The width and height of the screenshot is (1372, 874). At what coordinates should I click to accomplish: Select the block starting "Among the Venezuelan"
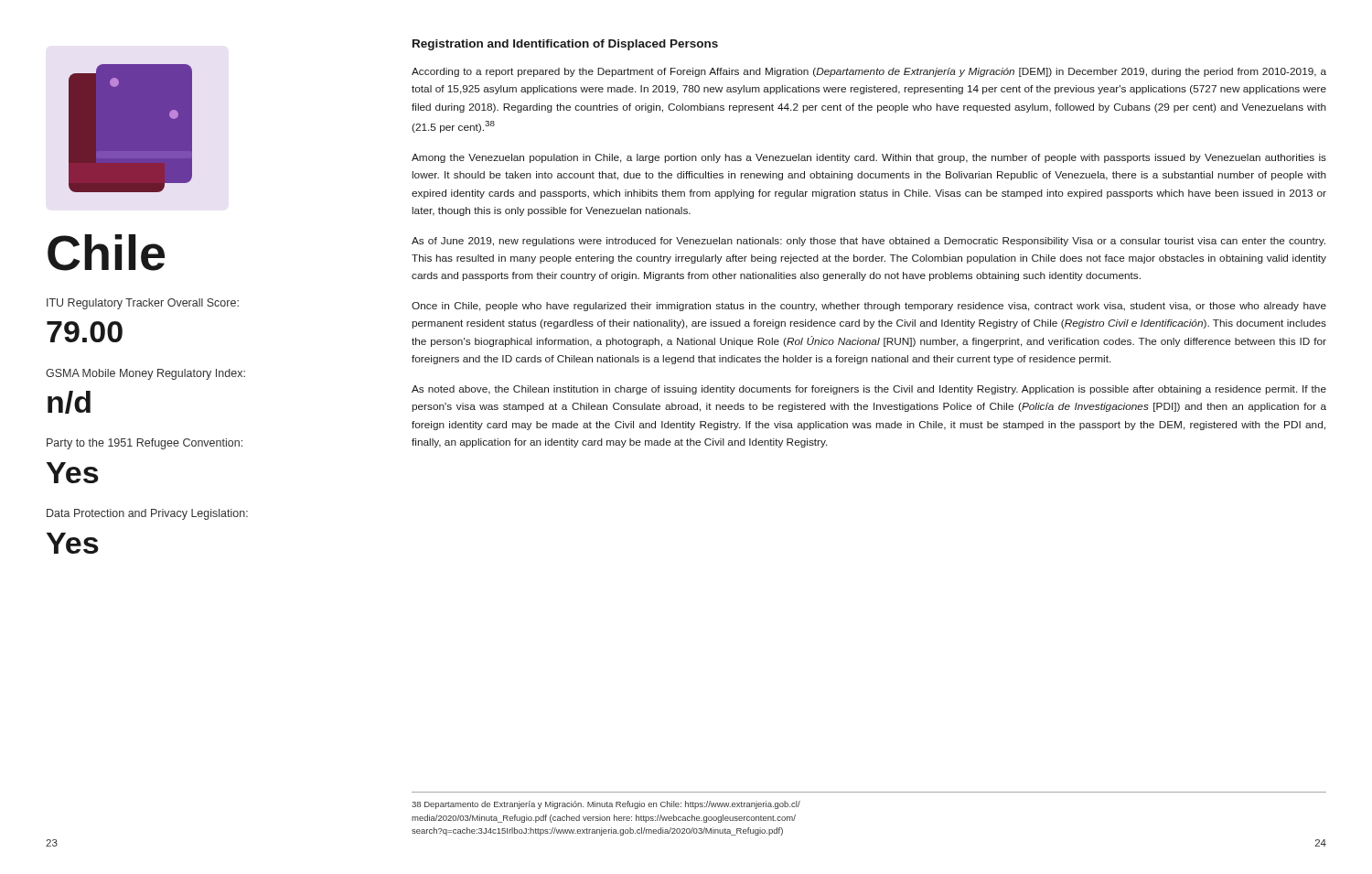pyautogui.click(x=869, y=184)
